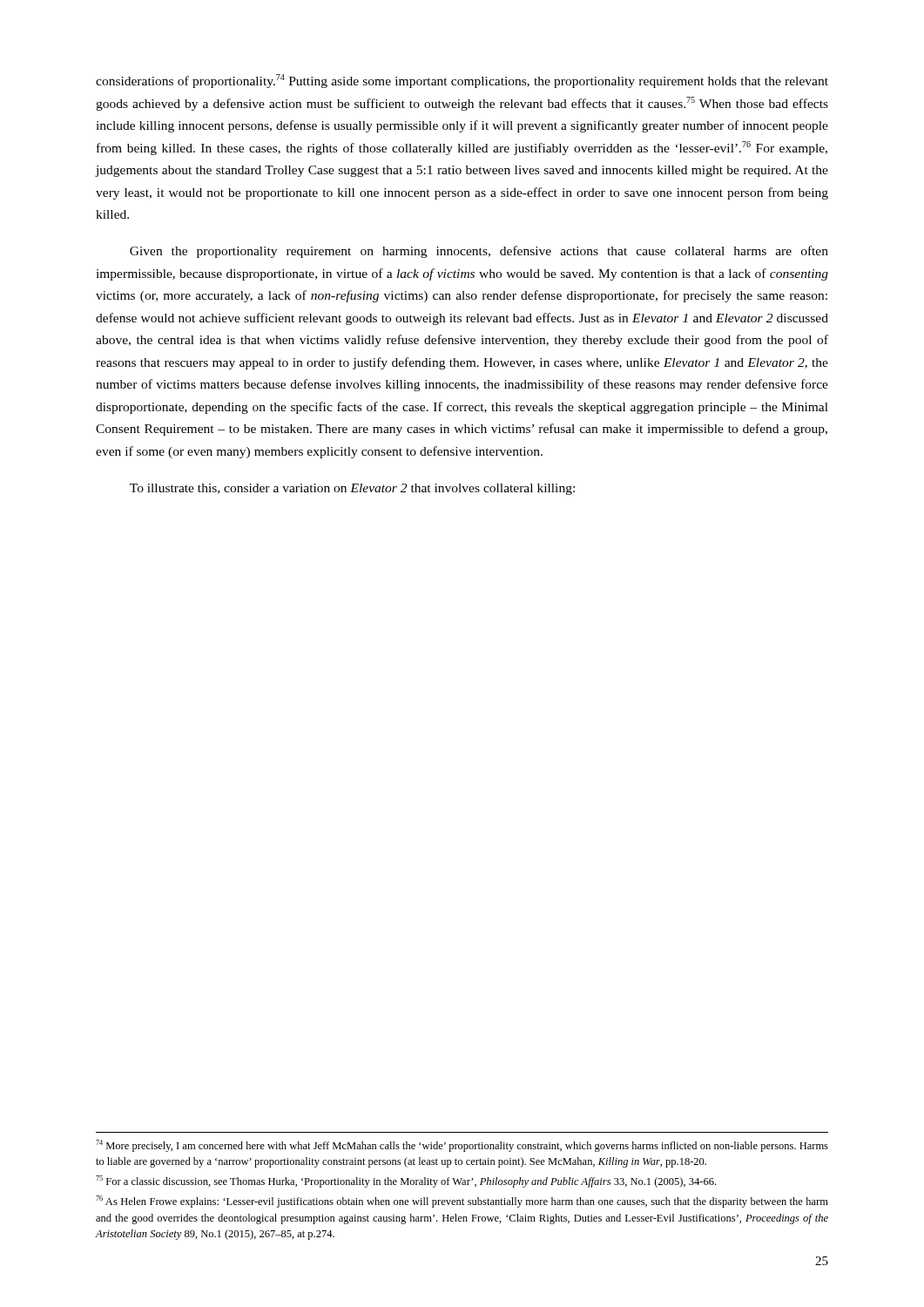Locate the text block that says "considerations of proportionality.74"

(x=462, y=148)
